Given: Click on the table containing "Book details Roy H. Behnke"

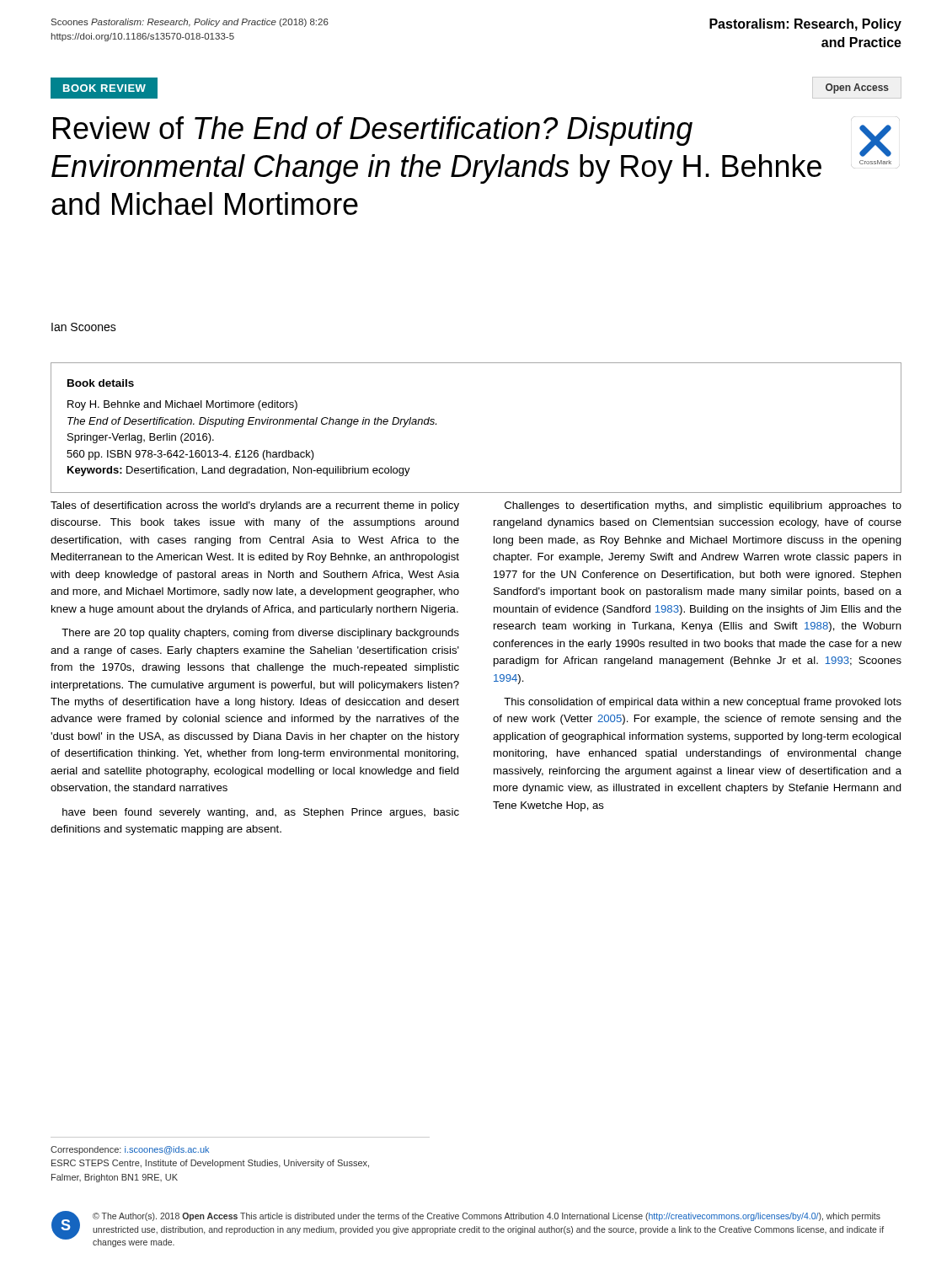Looking at the screenshot, I should (476, 427).
